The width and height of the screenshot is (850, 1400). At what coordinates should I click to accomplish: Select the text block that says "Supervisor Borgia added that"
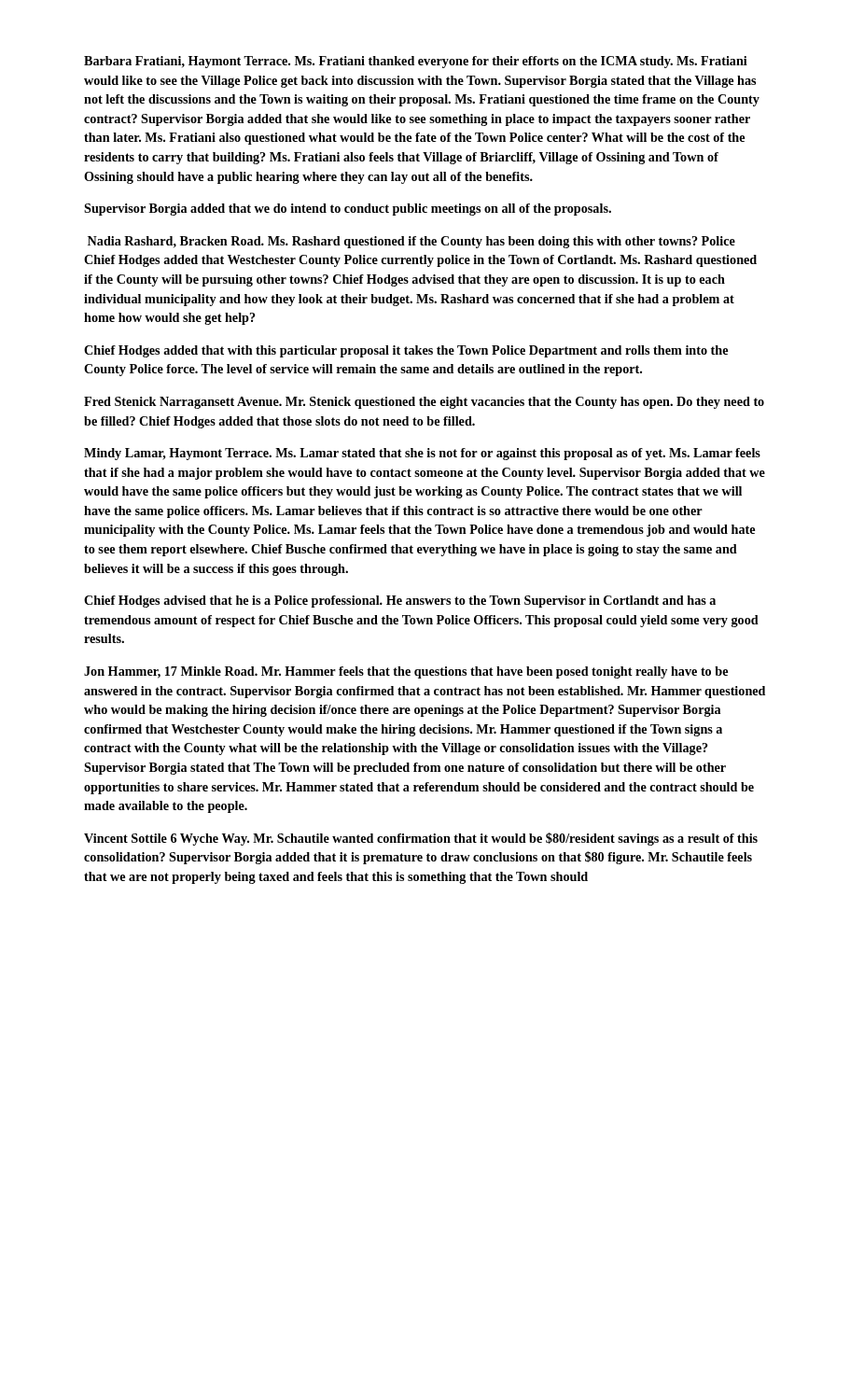pos(348,208)
